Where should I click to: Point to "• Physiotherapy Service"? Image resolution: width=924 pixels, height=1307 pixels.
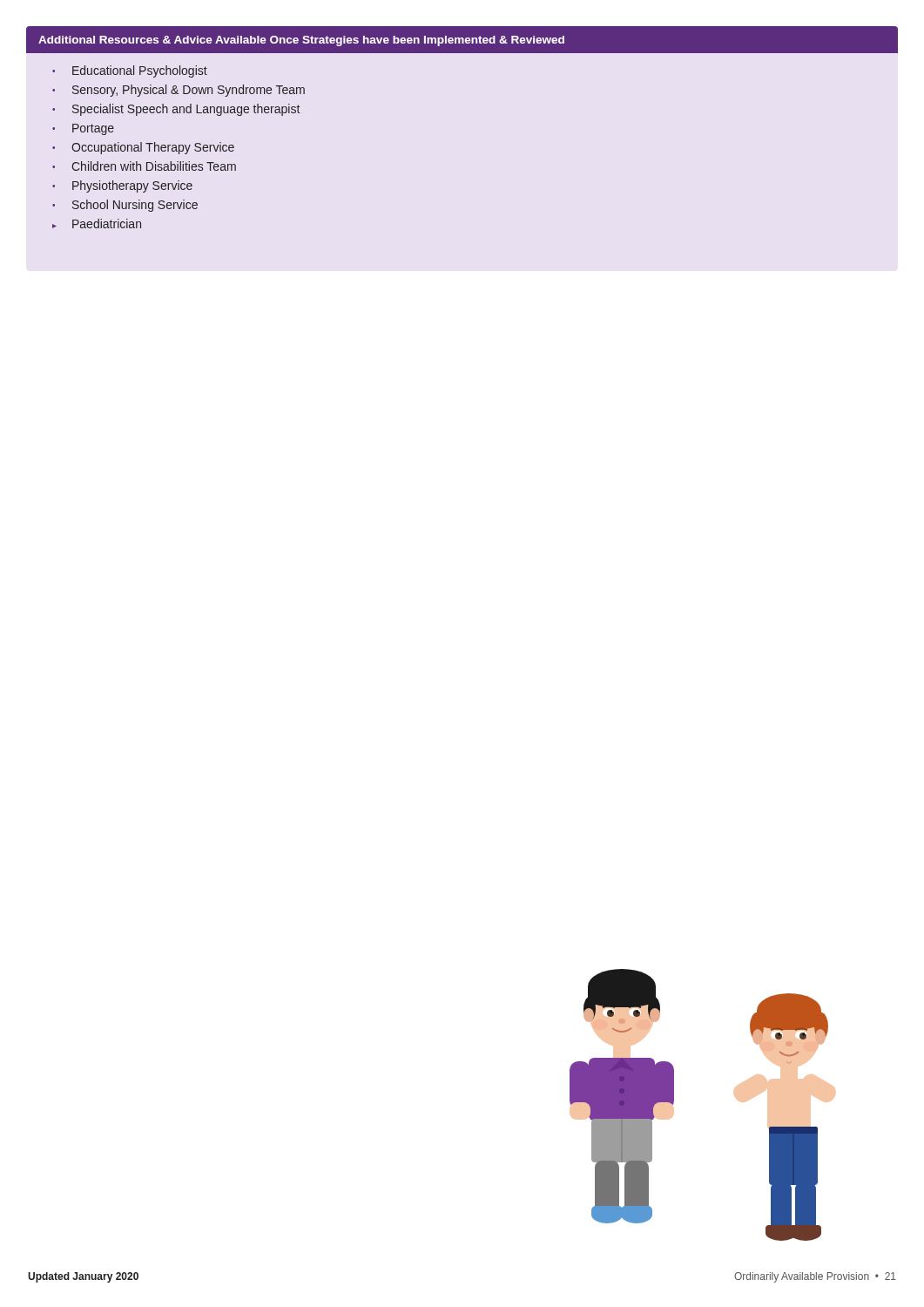123,186
